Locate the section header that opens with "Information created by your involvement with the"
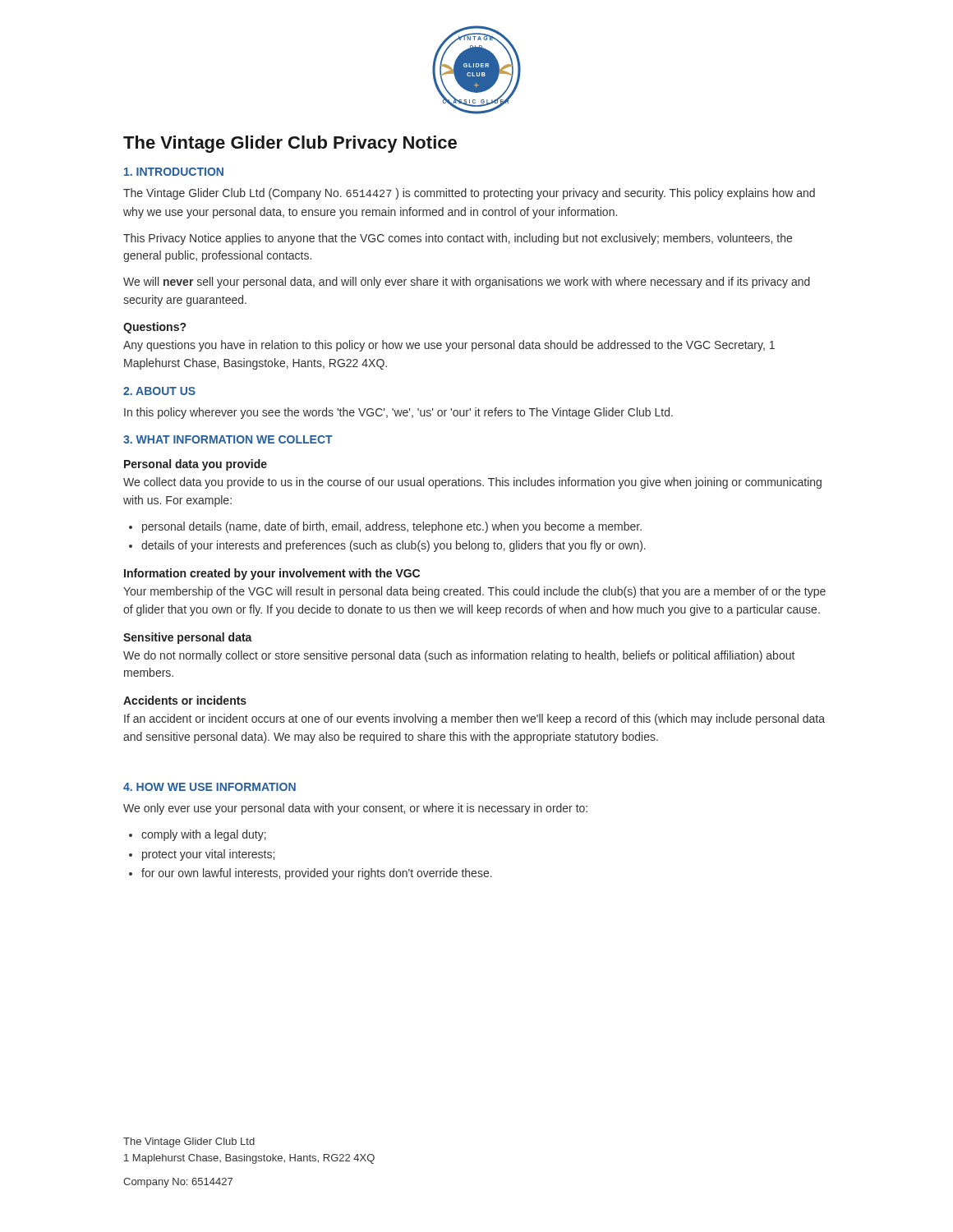 [272, 573]
